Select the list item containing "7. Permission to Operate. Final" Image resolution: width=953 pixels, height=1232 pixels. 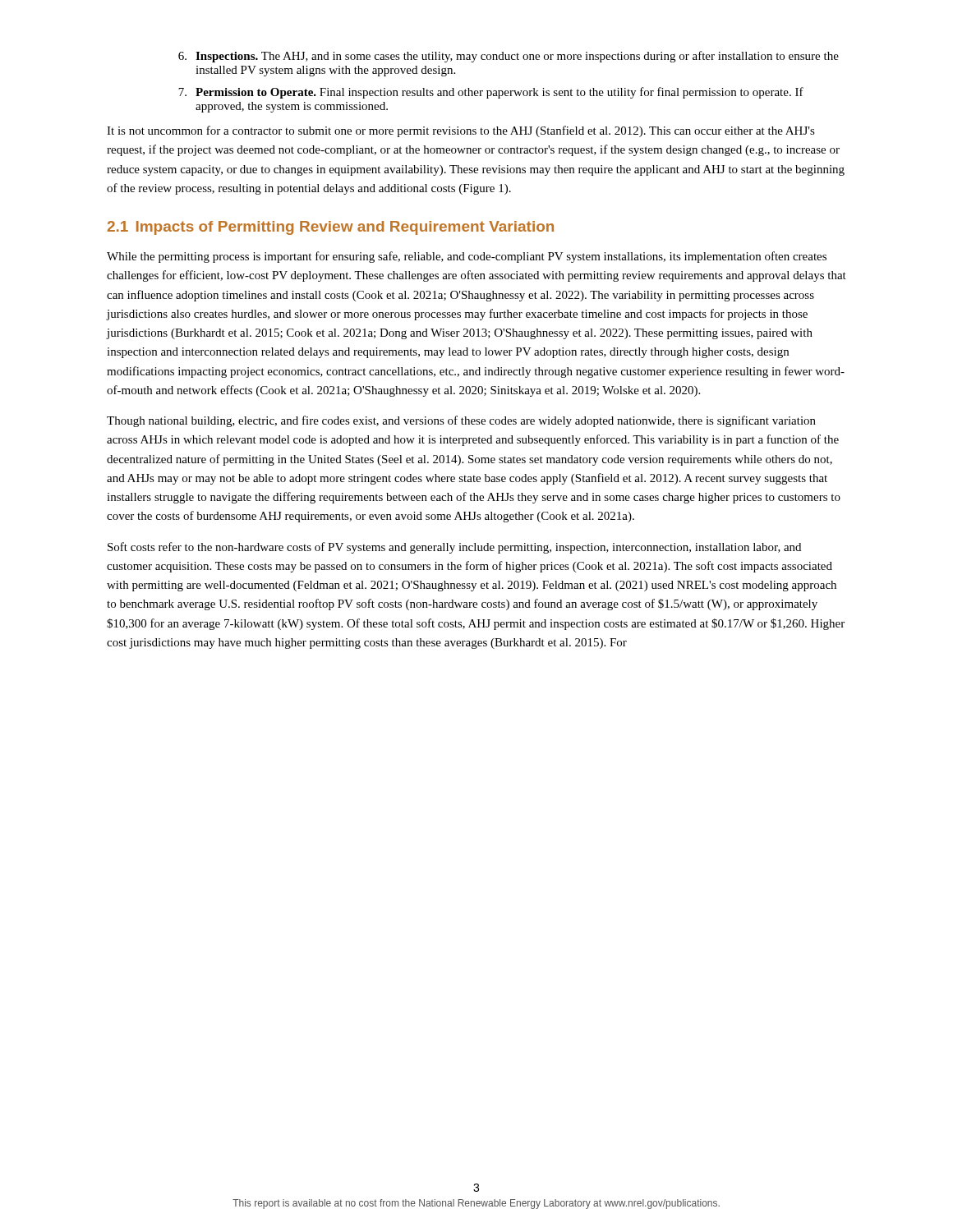(501, 99)
